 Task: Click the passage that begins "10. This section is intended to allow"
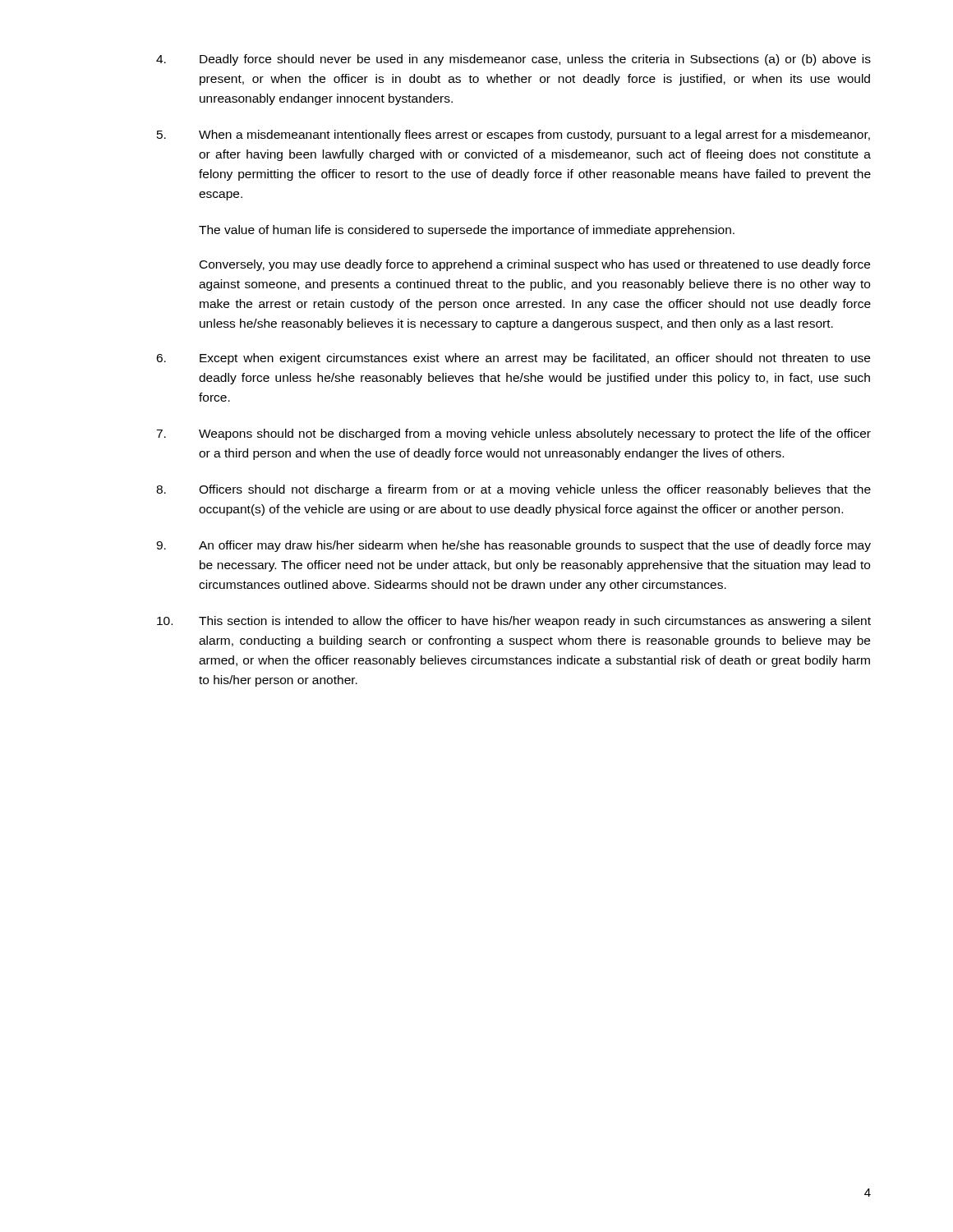click(513, 651)
